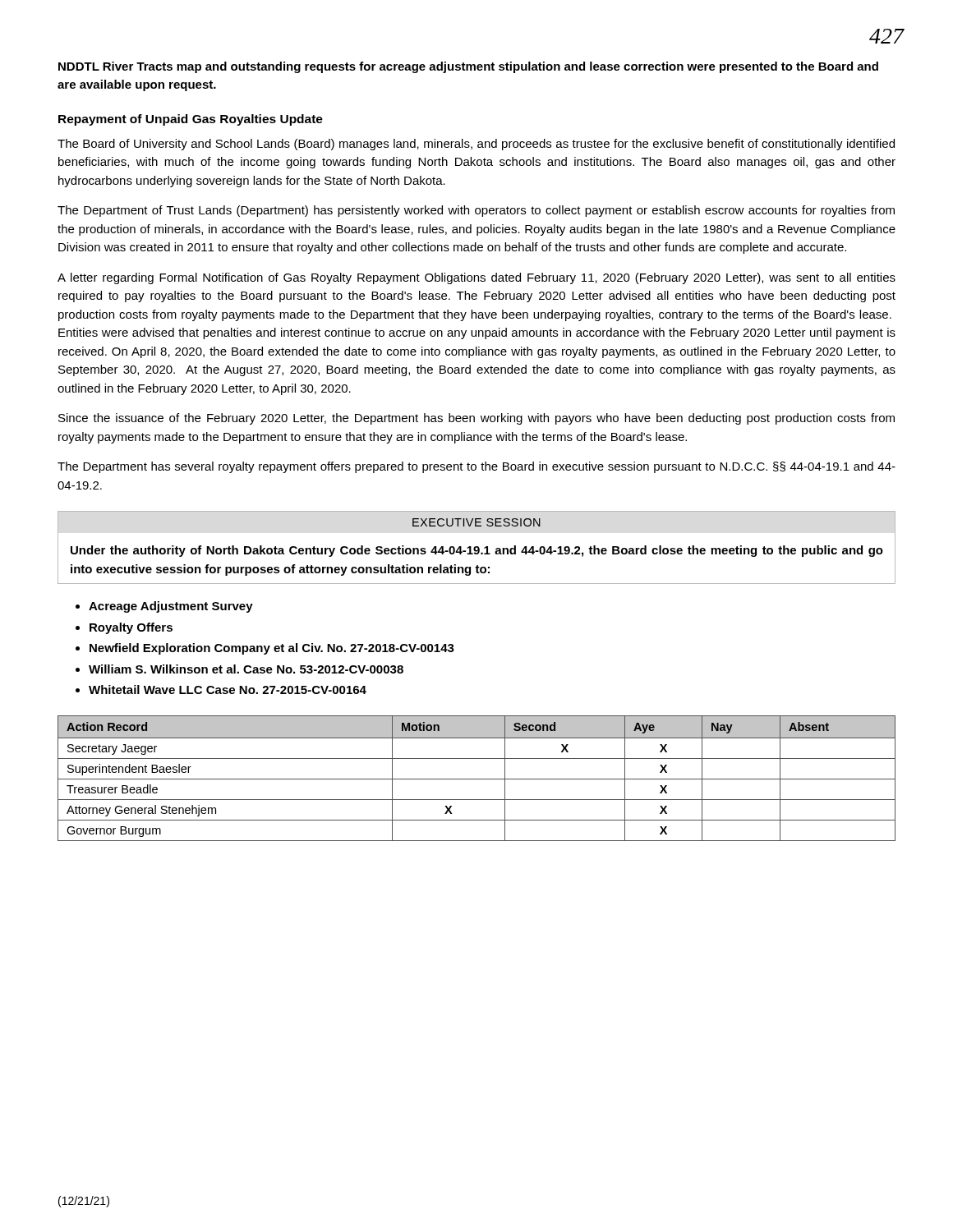Where is the passage that starts "The Department of Trust"?
Image resolution: width=953 pixels, height=1232 pixels.
(476, 228)
